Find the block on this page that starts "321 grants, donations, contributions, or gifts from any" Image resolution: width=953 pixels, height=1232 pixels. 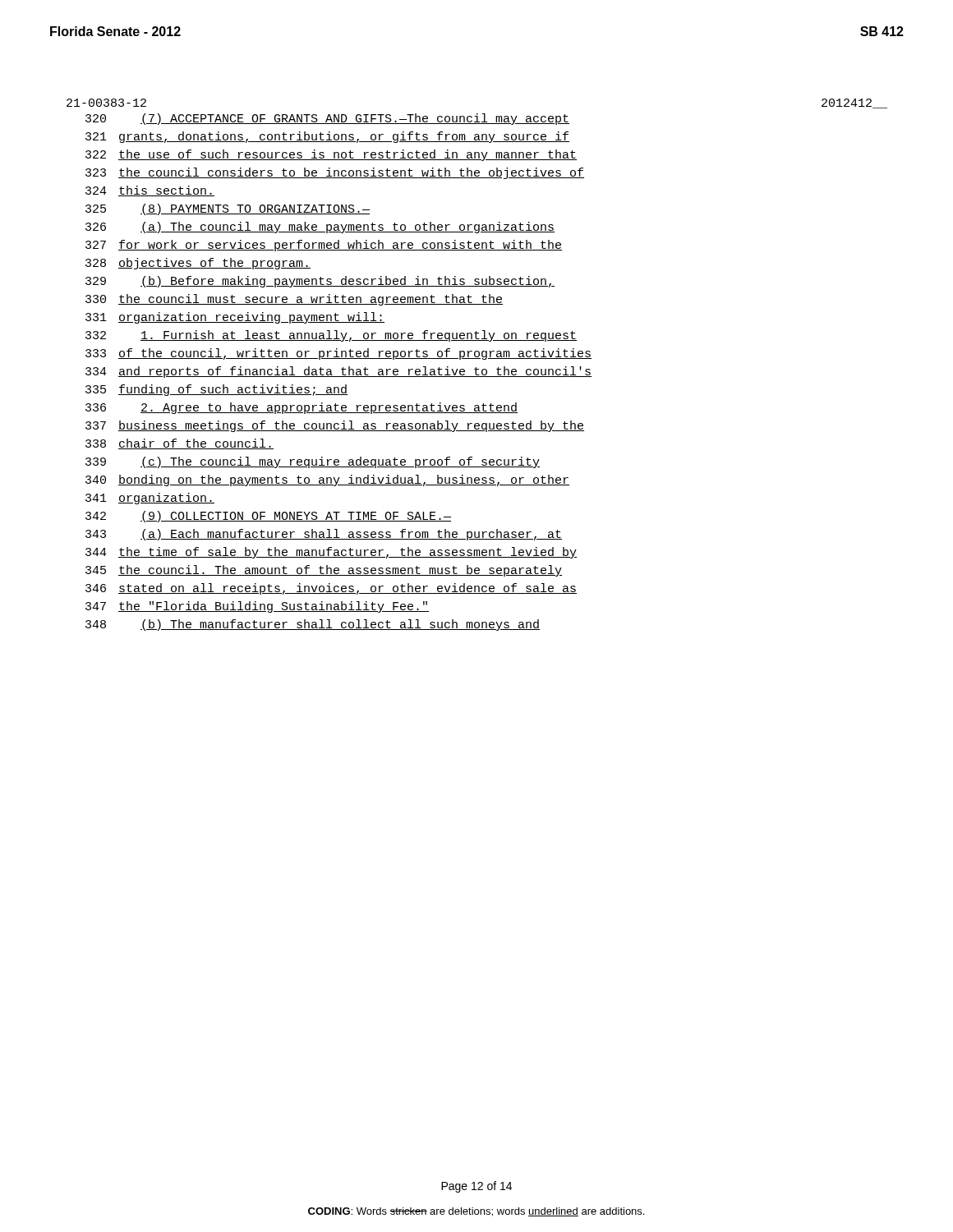(476, 138)
